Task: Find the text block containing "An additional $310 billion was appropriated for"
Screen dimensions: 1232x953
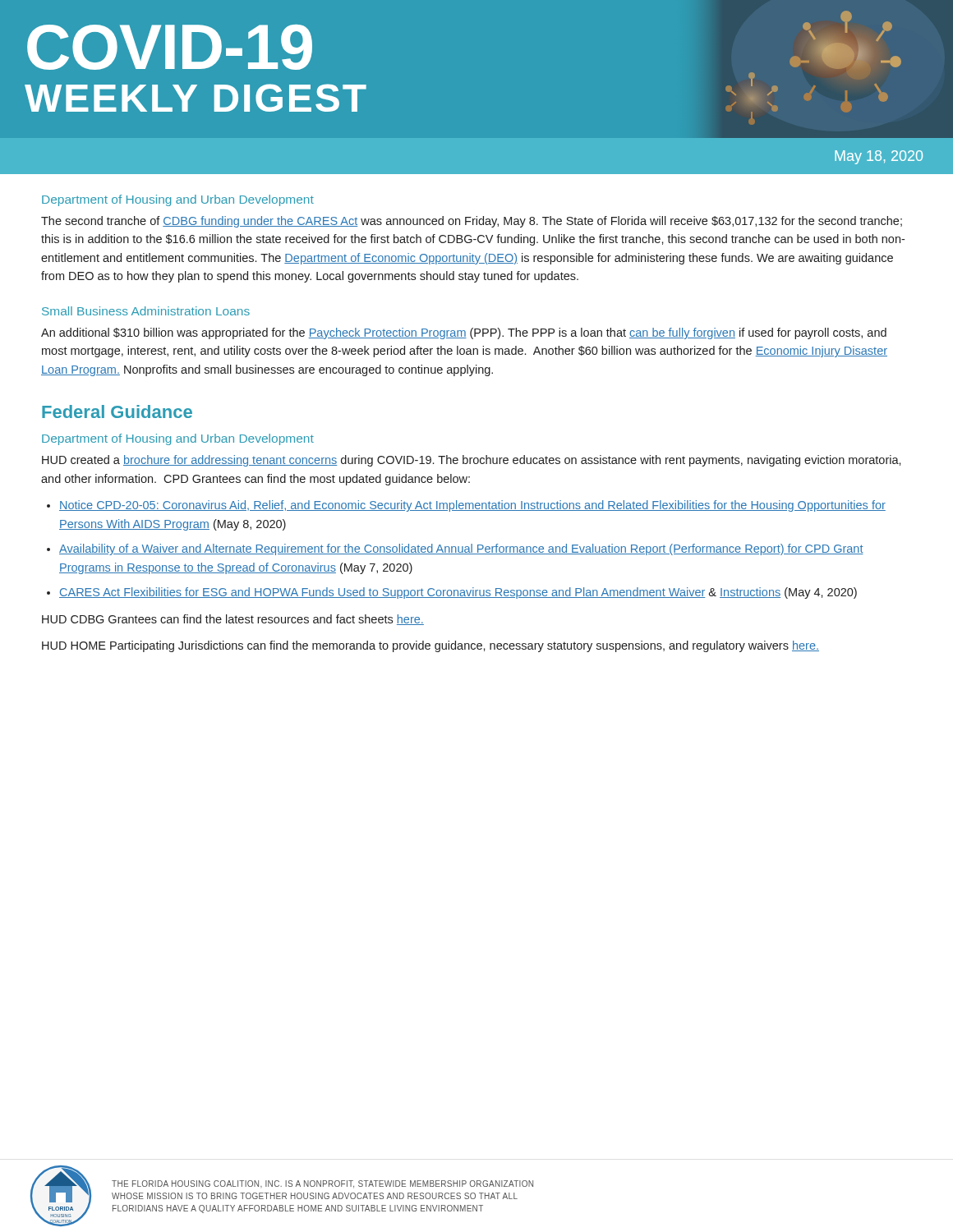Action: (464, 351)
